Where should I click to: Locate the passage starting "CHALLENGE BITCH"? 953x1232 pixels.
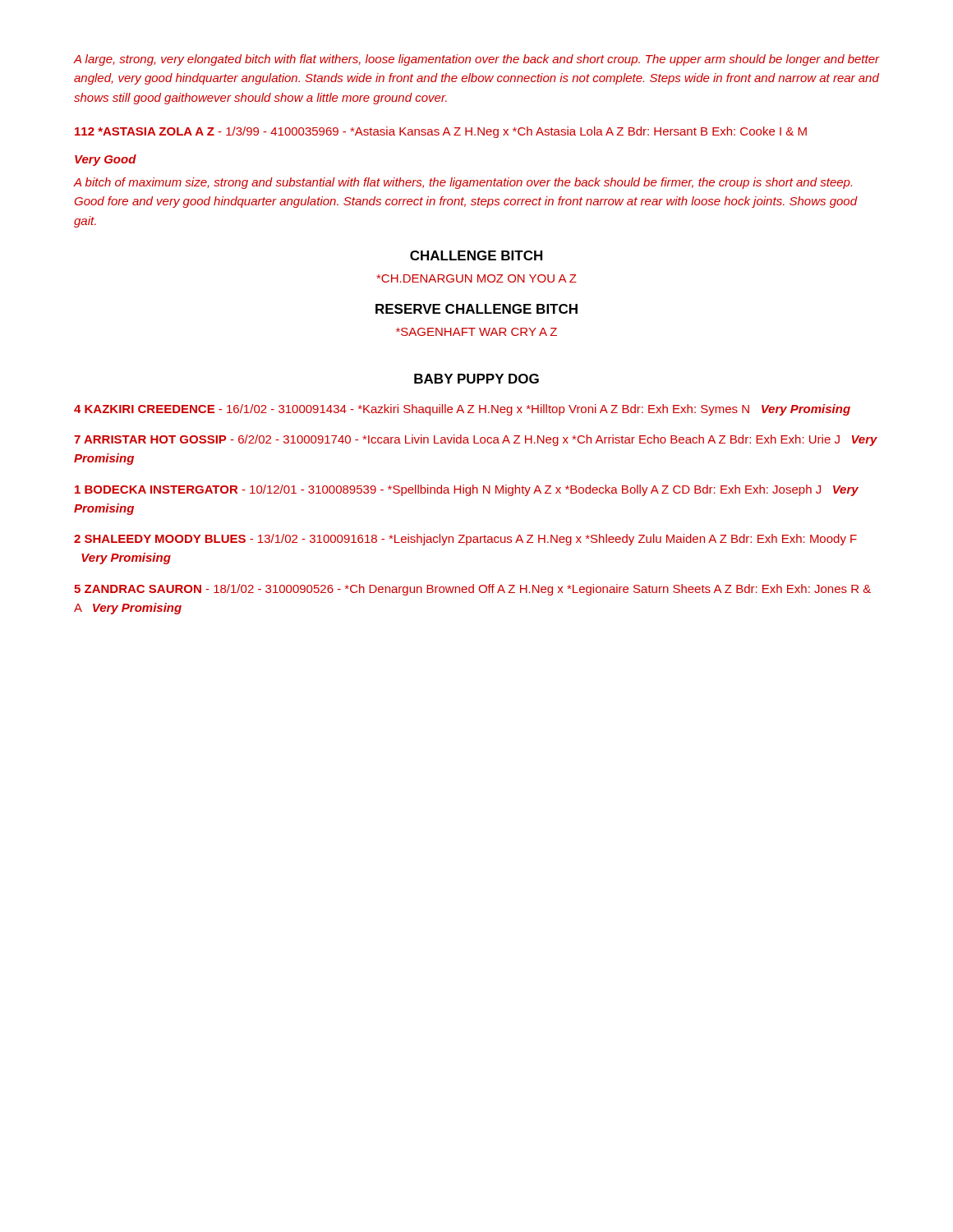(x=476, y=256)
